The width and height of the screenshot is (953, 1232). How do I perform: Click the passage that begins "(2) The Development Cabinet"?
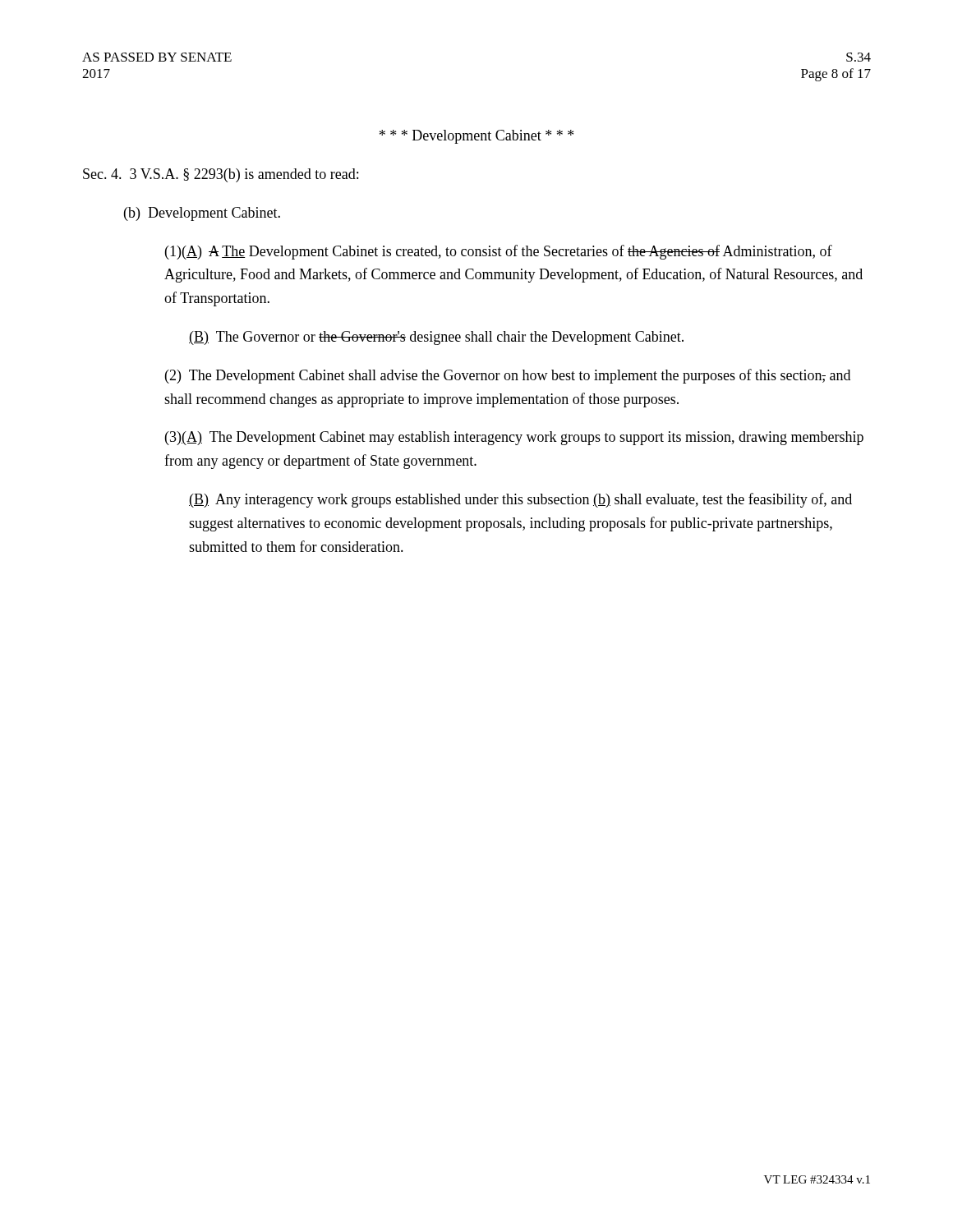[508, 387]
